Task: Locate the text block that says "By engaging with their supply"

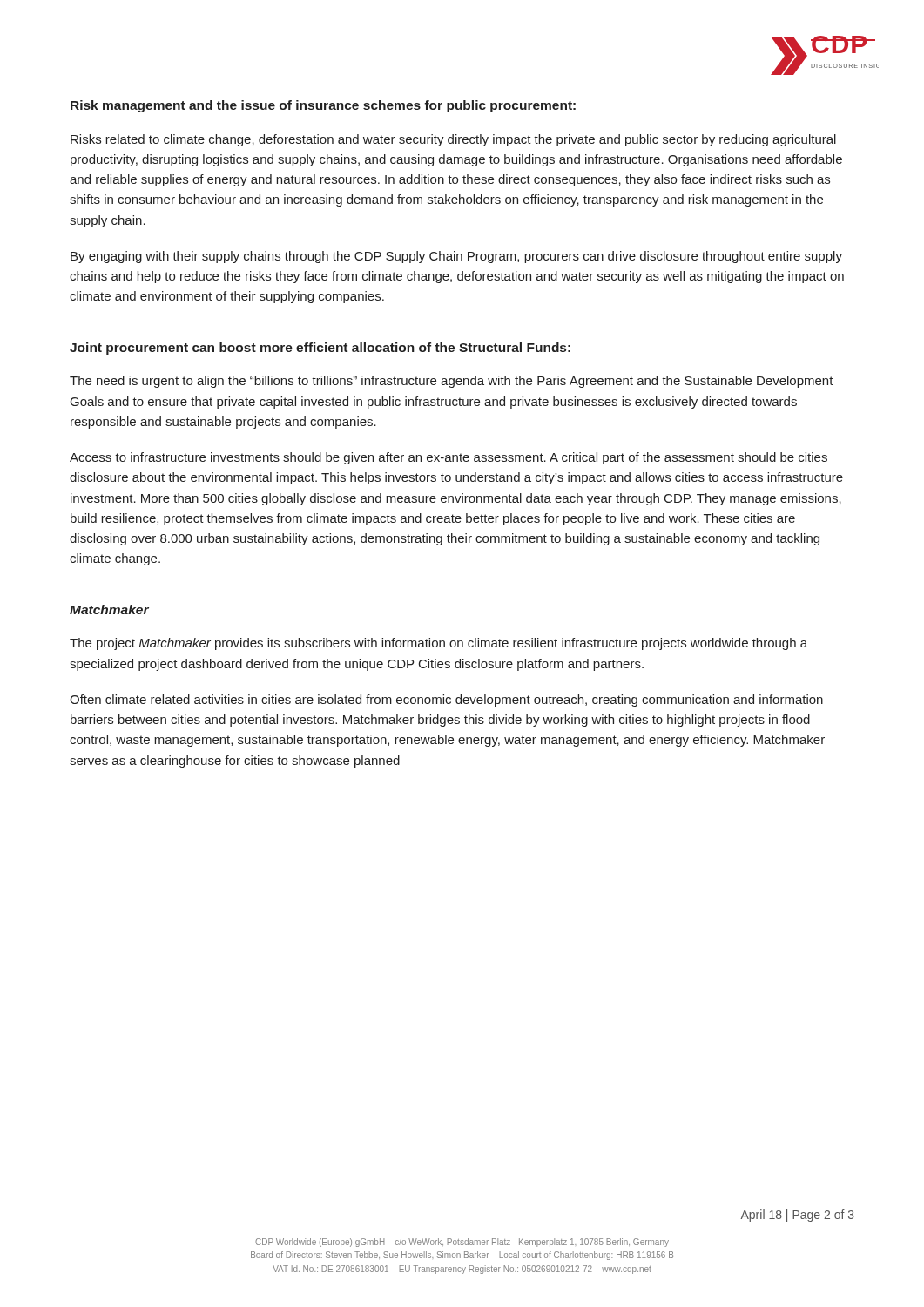Action: tap(457, 276)
